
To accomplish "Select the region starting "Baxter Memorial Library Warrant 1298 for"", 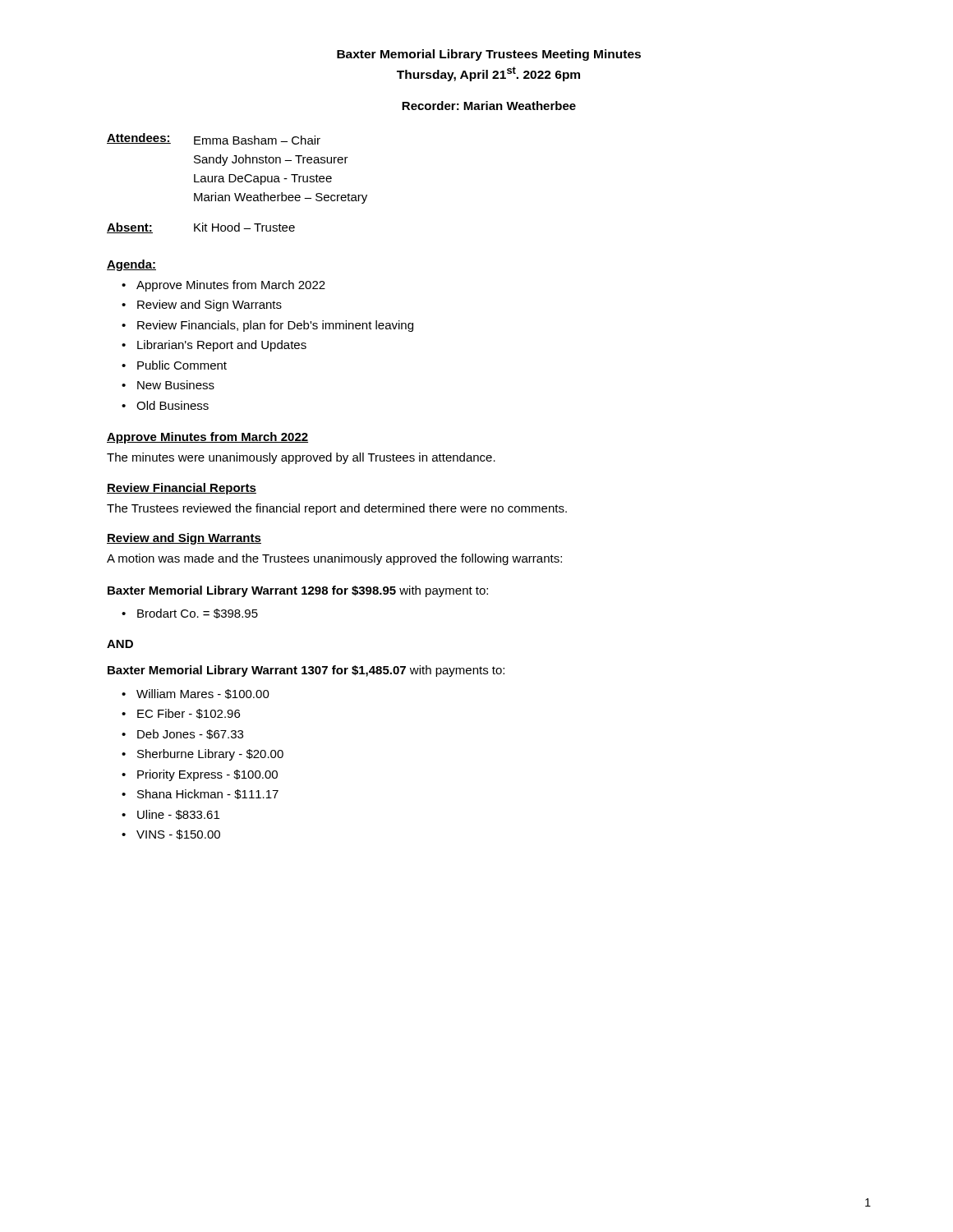I will point(489,590).
